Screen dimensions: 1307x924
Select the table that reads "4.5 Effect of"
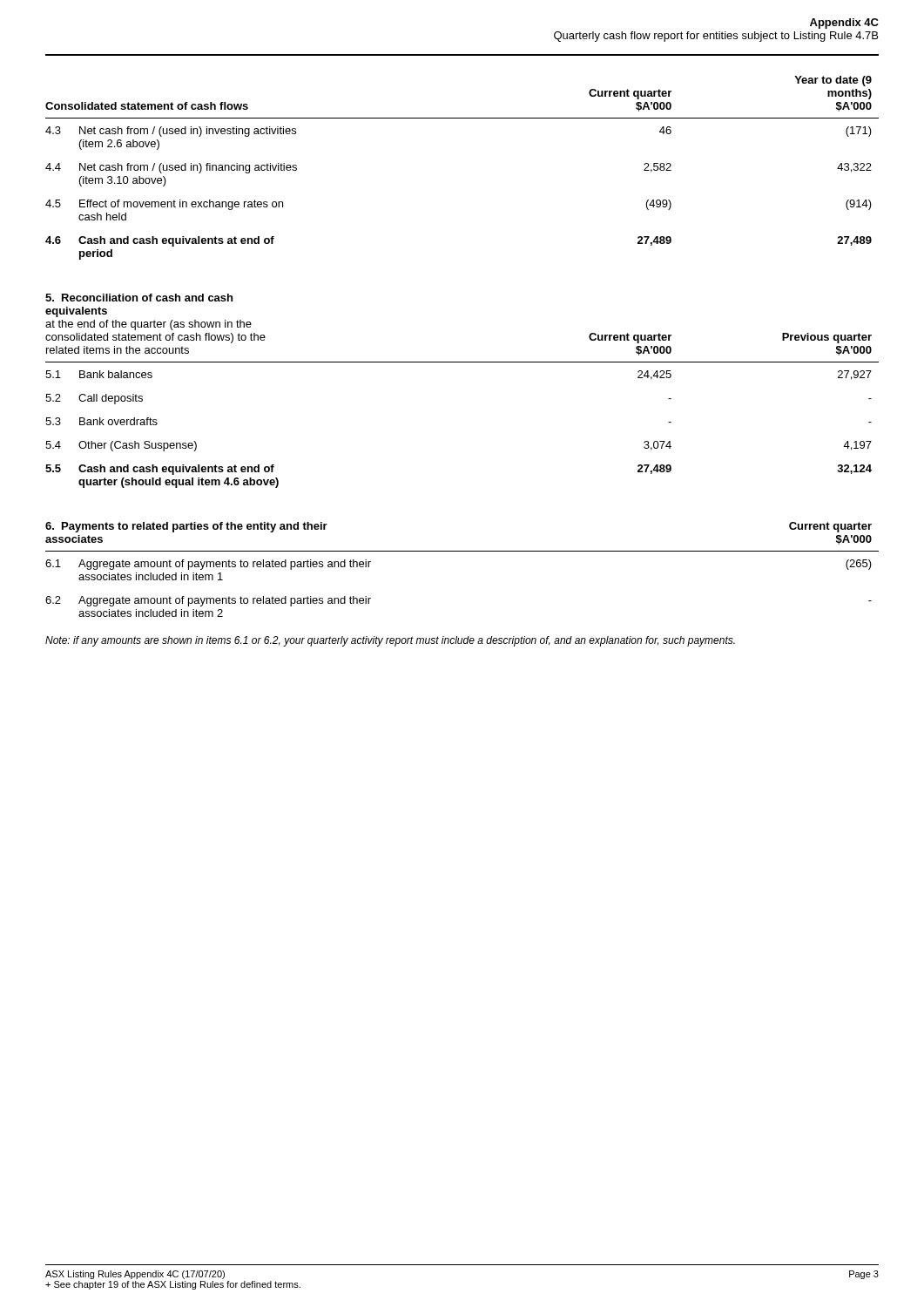[462, 166]
